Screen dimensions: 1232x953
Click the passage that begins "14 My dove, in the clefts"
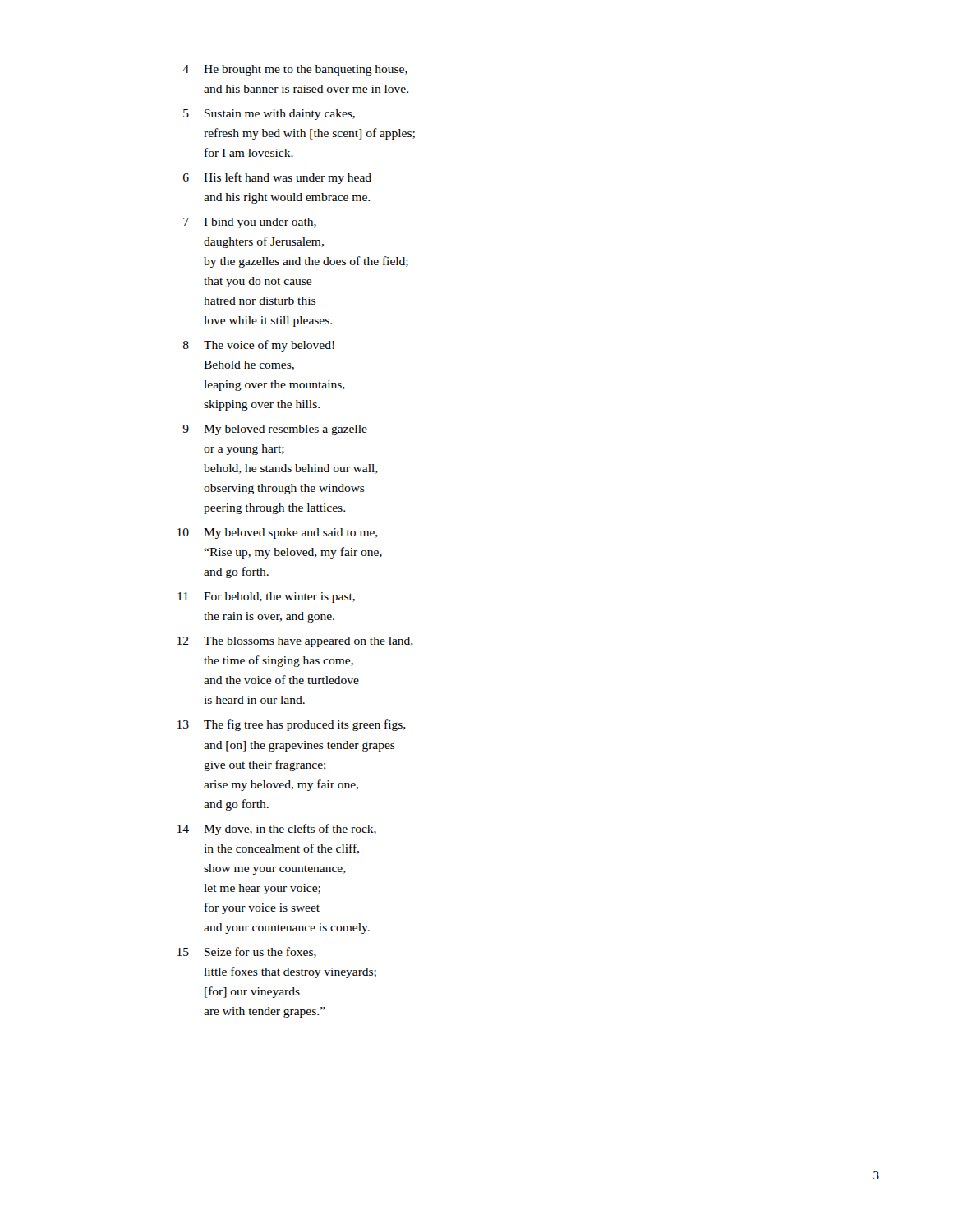click(277, 830)
